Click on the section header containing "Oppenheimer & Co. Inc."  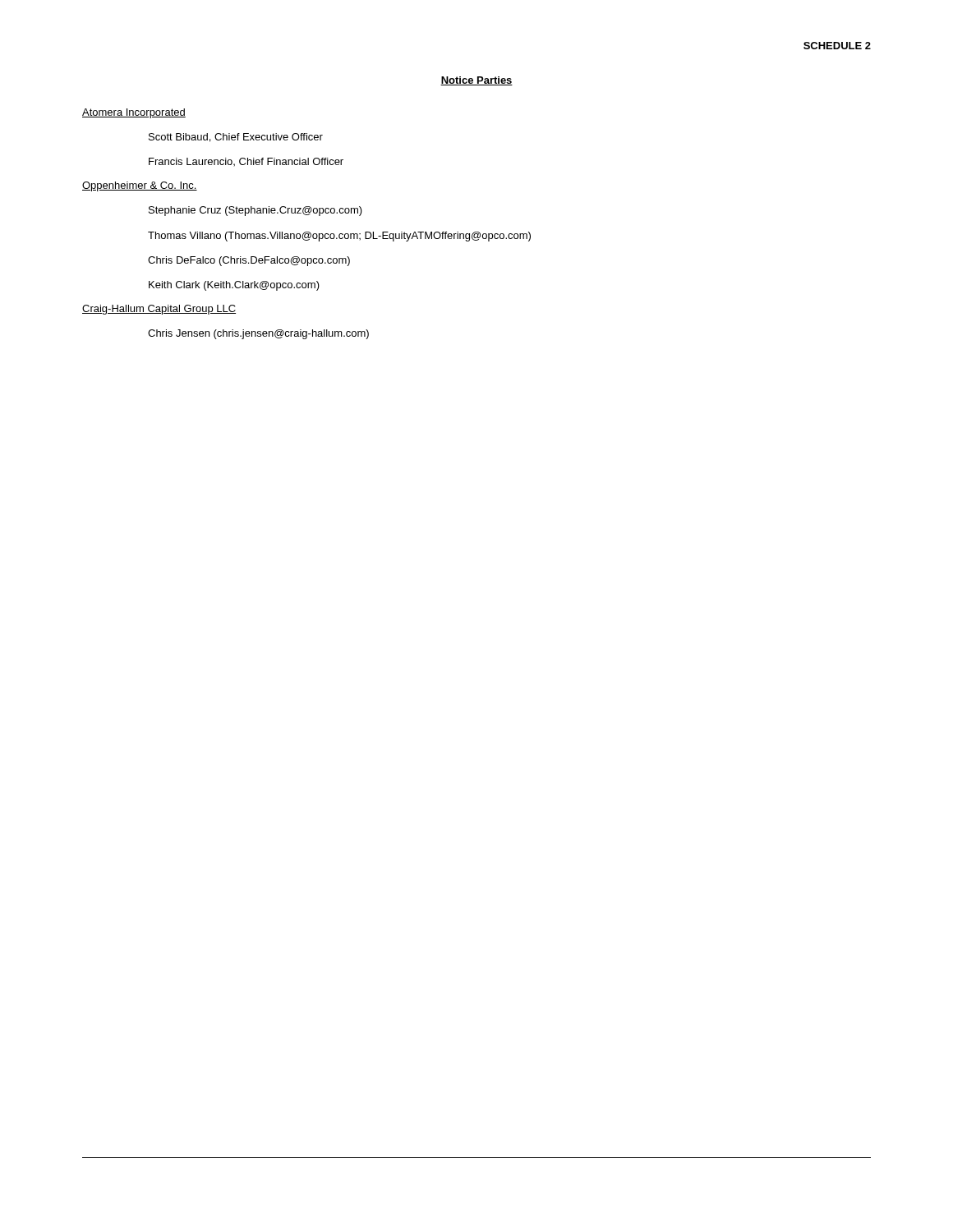click(x=139, y=186)
